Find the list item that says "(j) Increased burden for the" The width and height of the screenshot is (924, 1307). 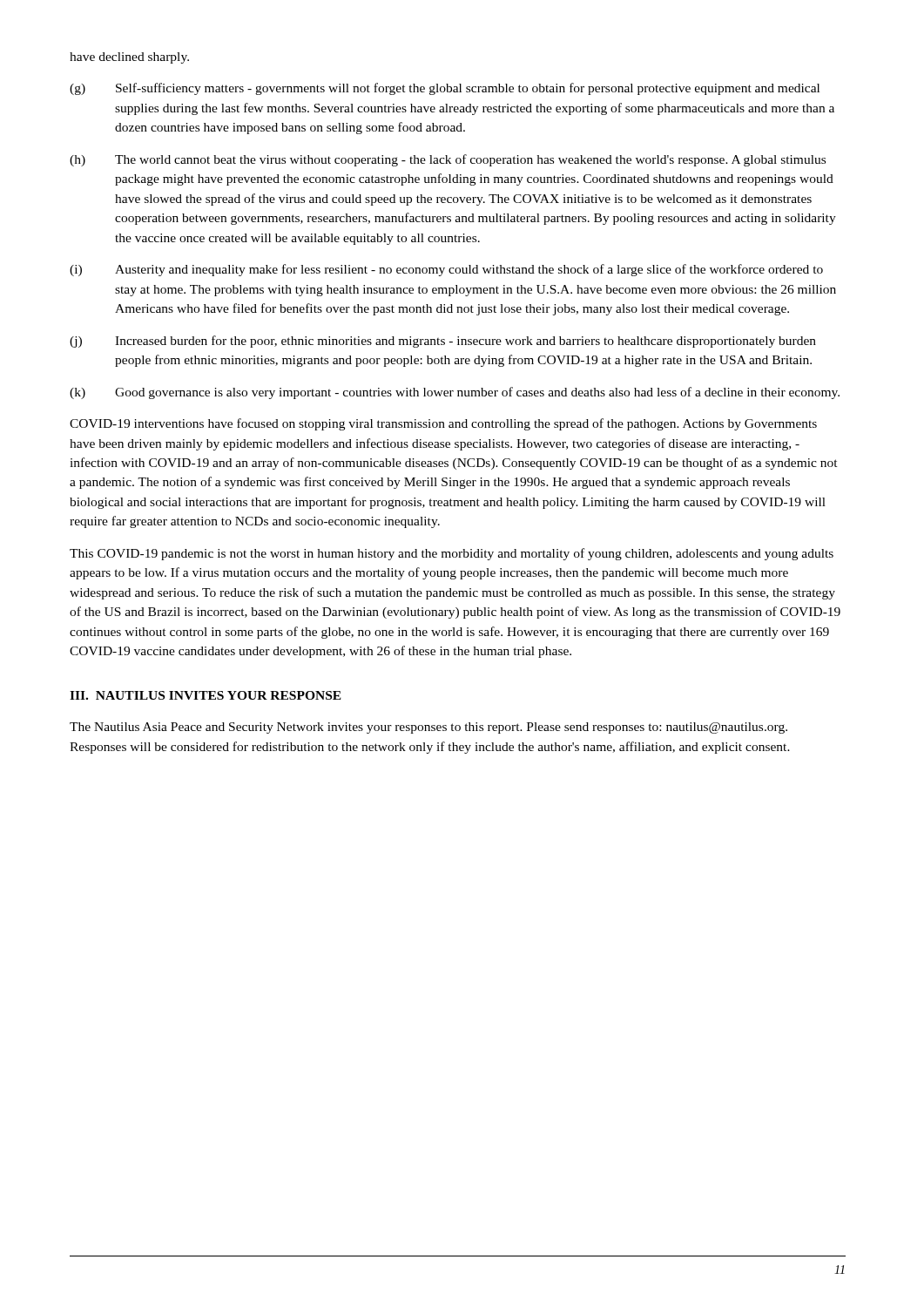coord(458,350)
